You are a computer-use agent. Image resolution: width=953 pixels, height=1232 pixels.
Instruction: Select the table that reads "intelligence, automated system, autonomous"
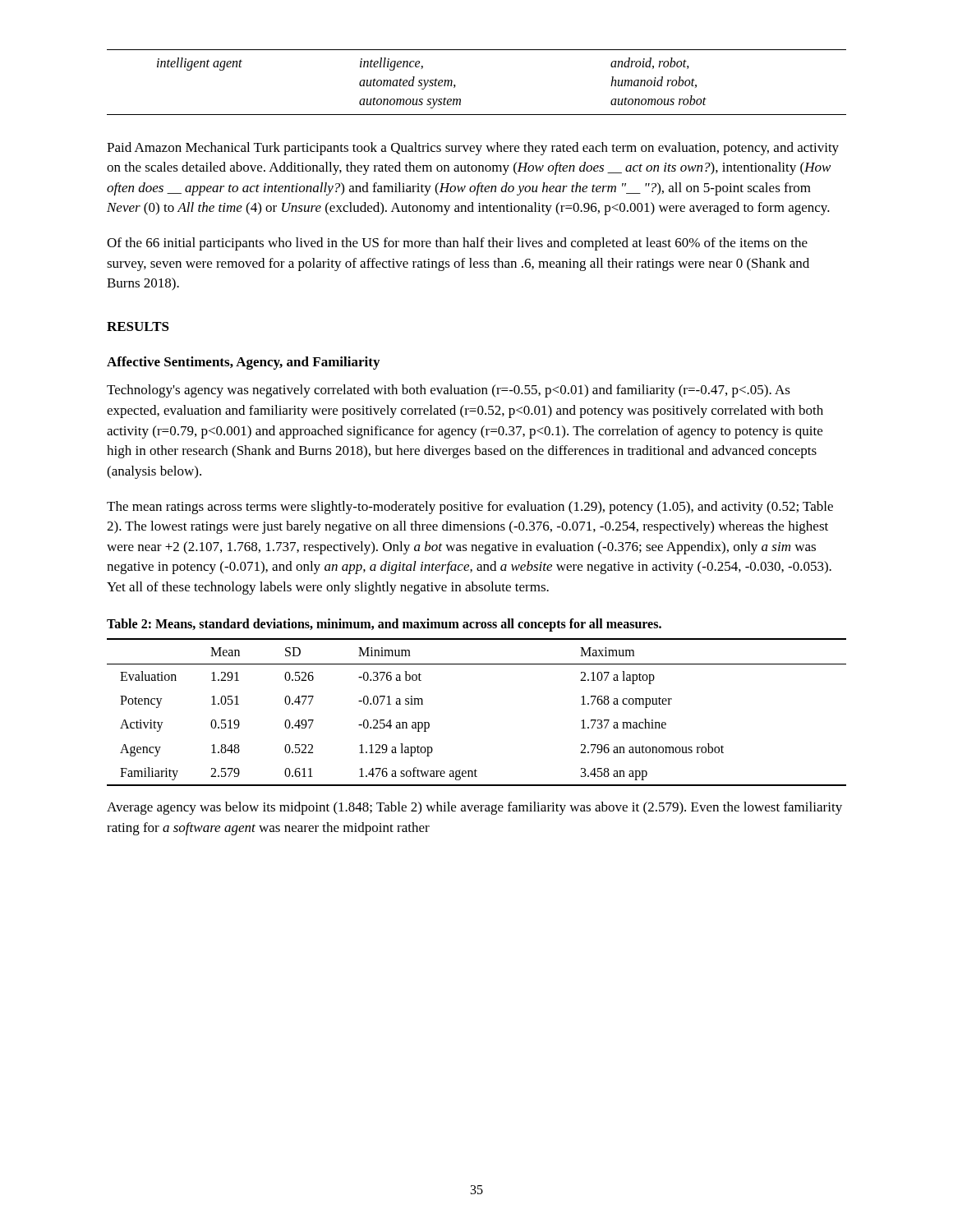476,82
